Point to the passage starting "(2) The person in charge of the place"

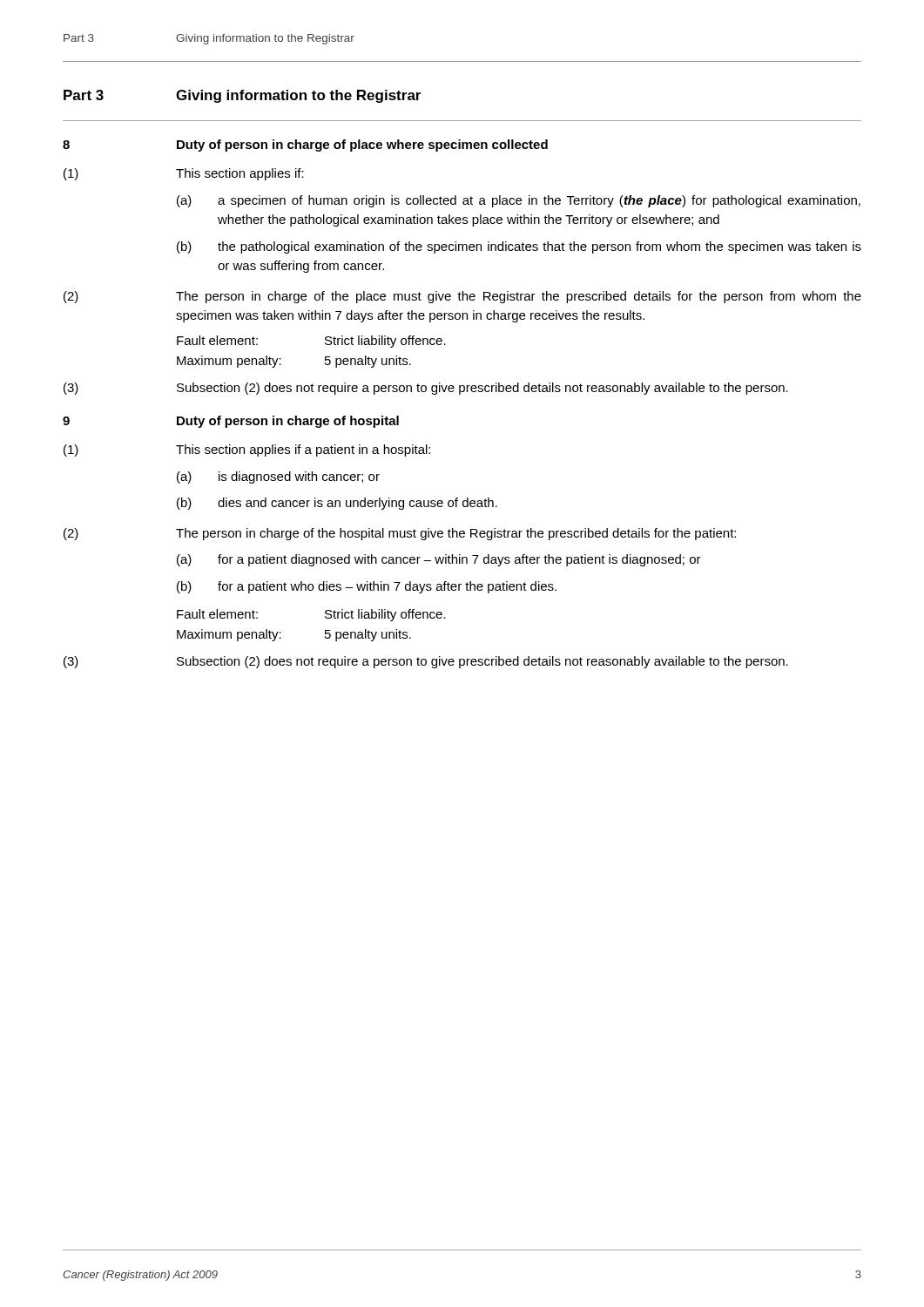tap(462, 306)
